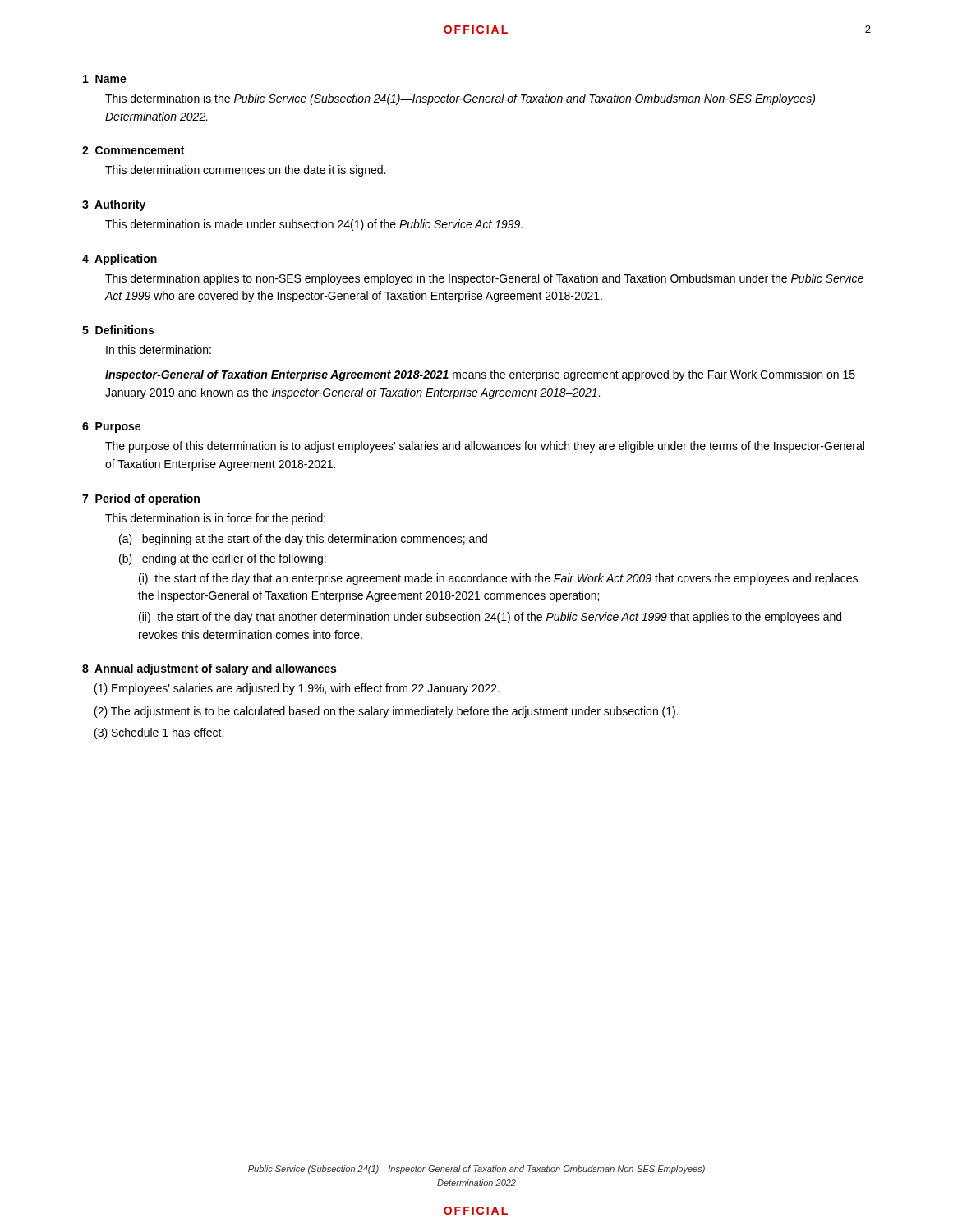953x1232 pixels.
Task: Select the element starting "This determination commences on"
Action: (x=246, y=170)
